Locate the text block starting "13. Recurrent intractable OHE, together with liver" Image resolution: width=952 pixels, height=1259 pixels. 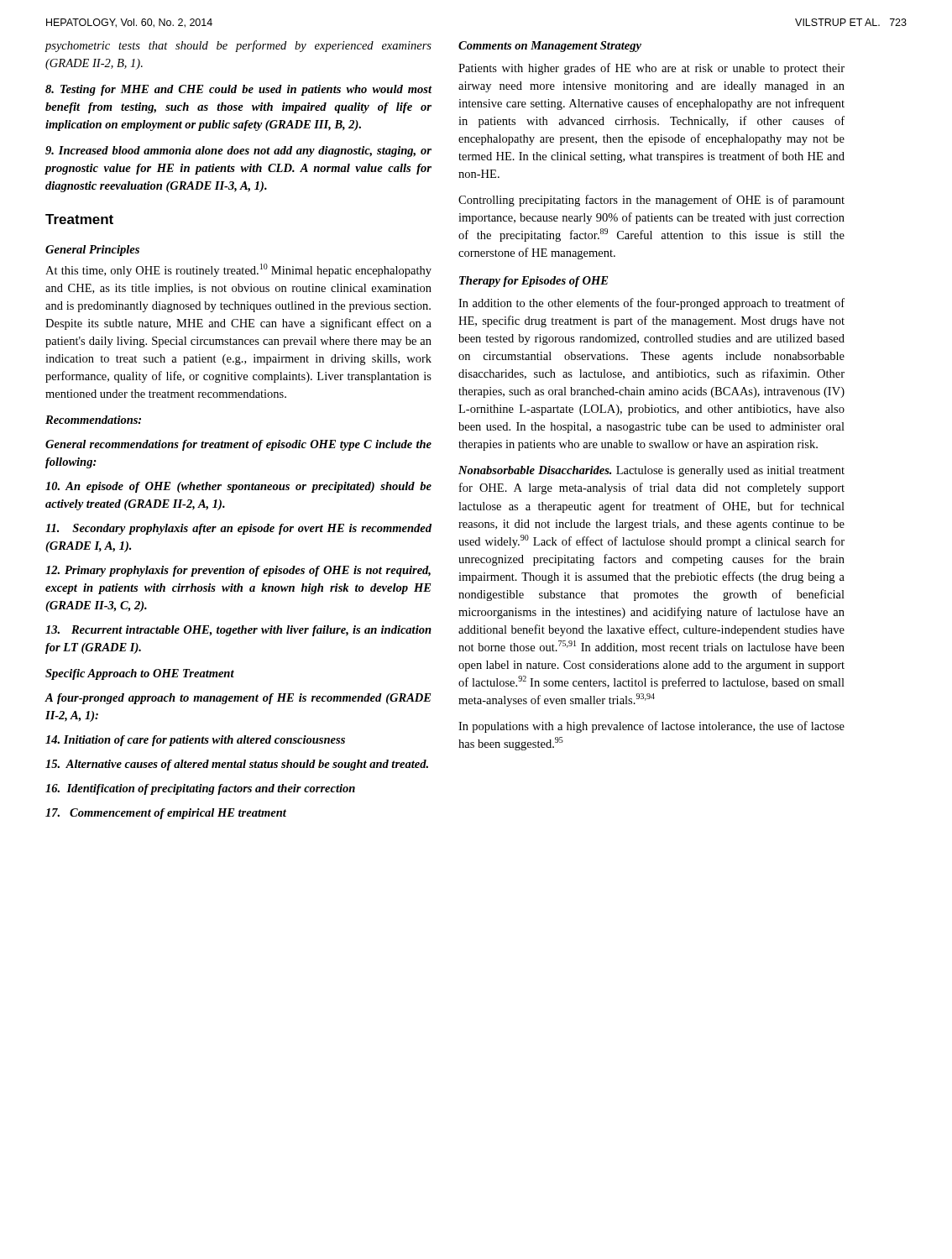(238, 639)
